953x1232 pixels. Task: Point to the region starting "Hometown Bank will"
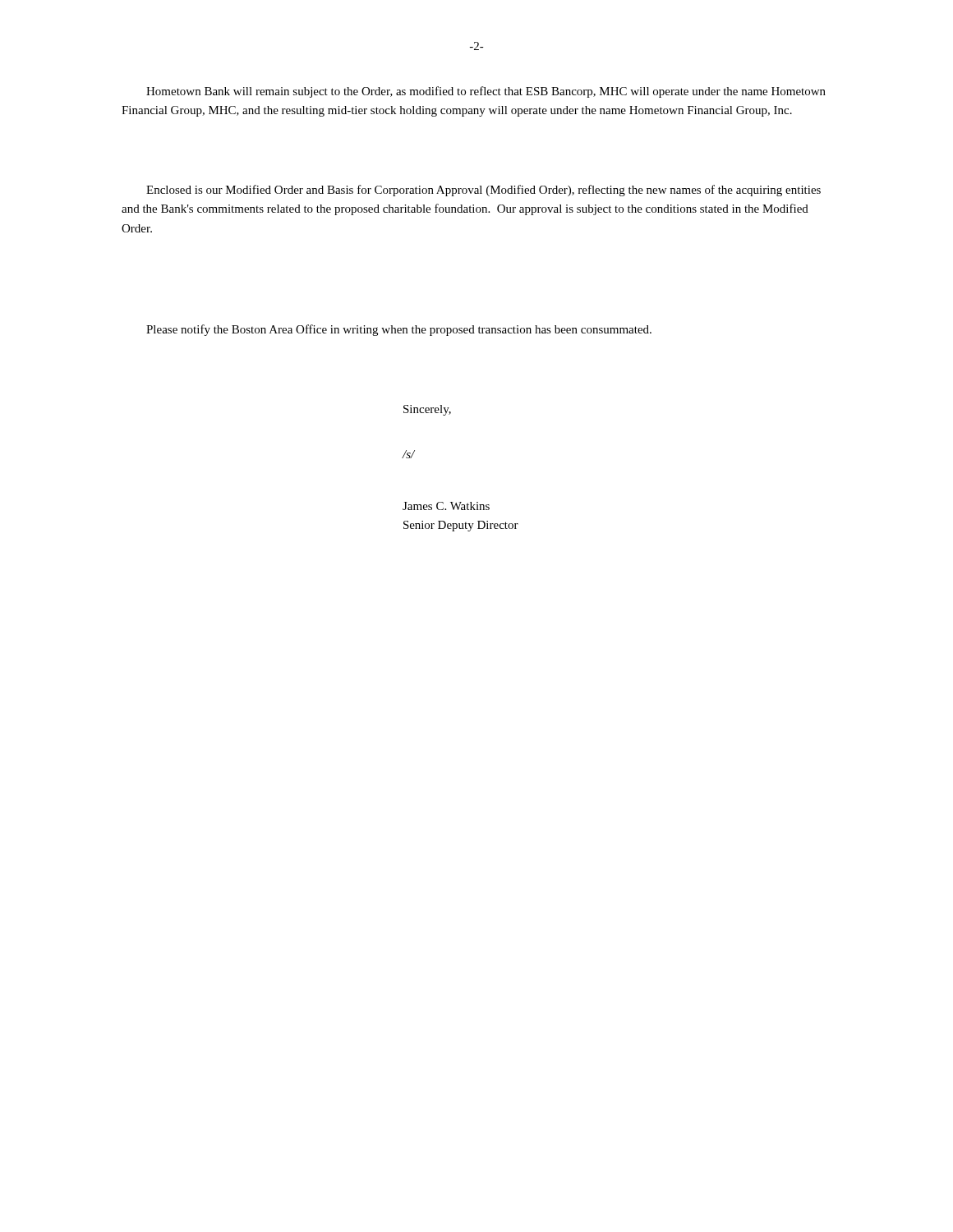(474, 101)
